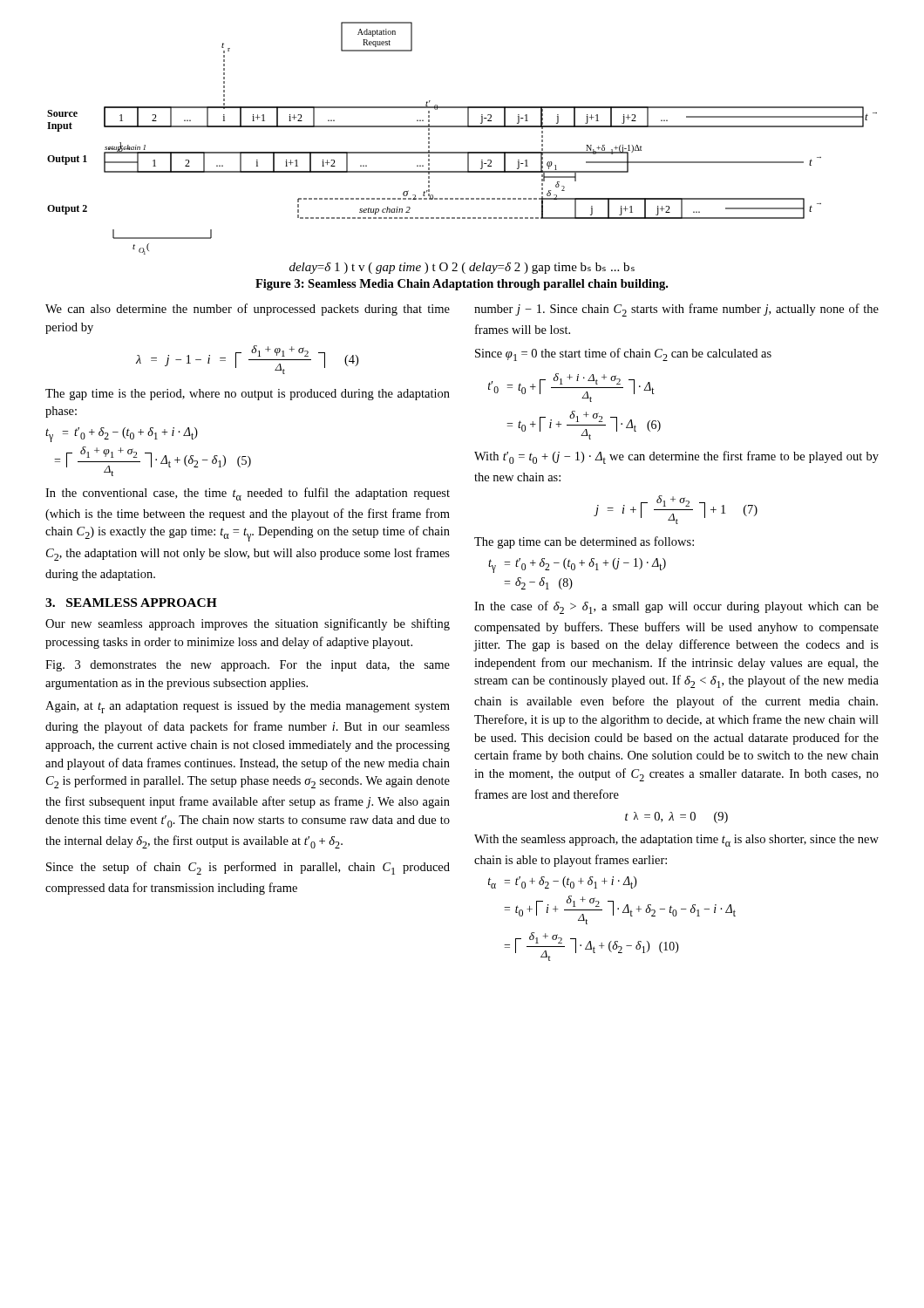
Task: Find the text block containing "Again, at tr an adaptation"
Action: pos(248,775)
